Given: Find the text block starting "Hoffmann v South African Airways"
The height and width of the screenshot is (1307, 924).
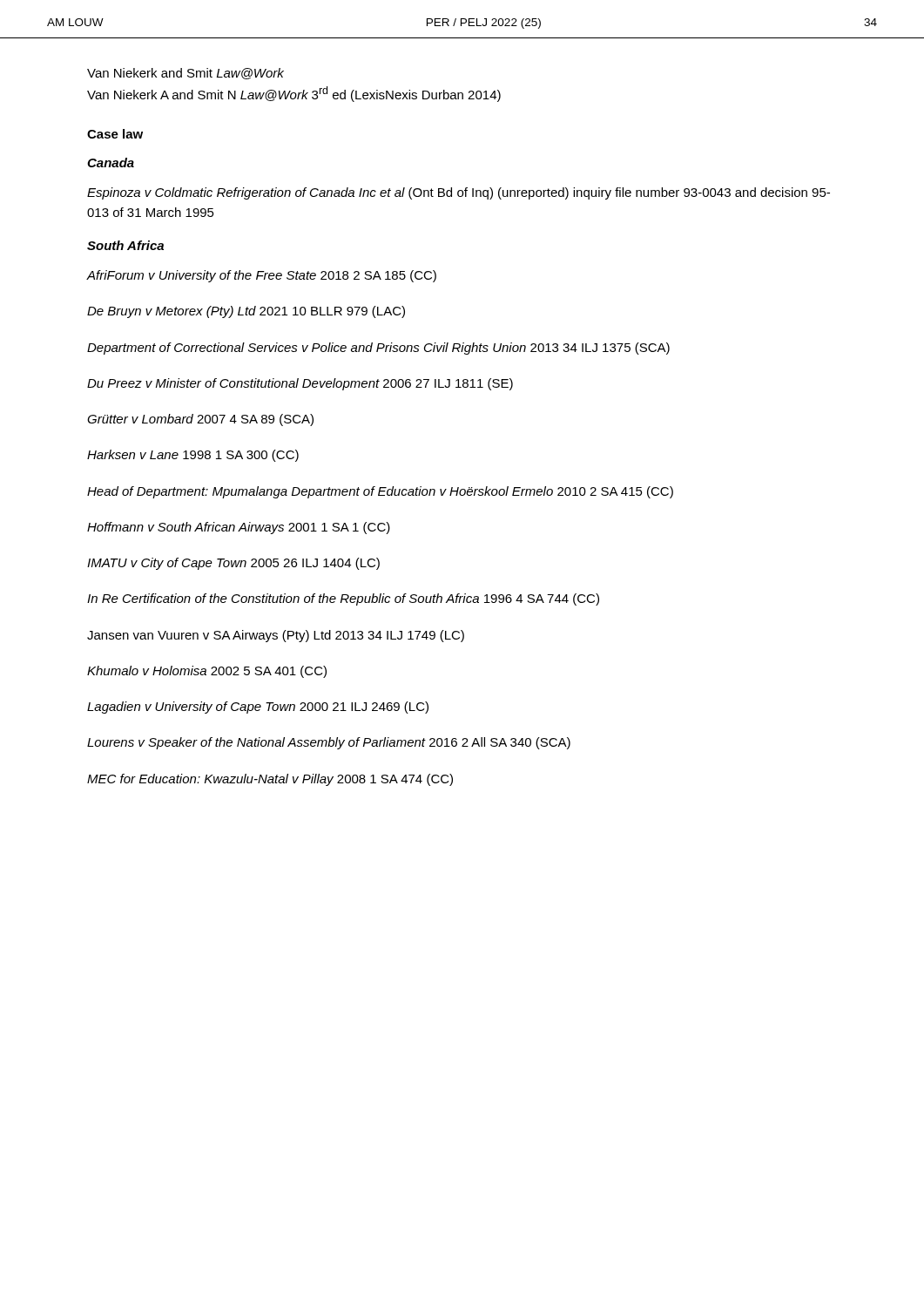Looking at the screenshot, I should [x=239, y=527].
